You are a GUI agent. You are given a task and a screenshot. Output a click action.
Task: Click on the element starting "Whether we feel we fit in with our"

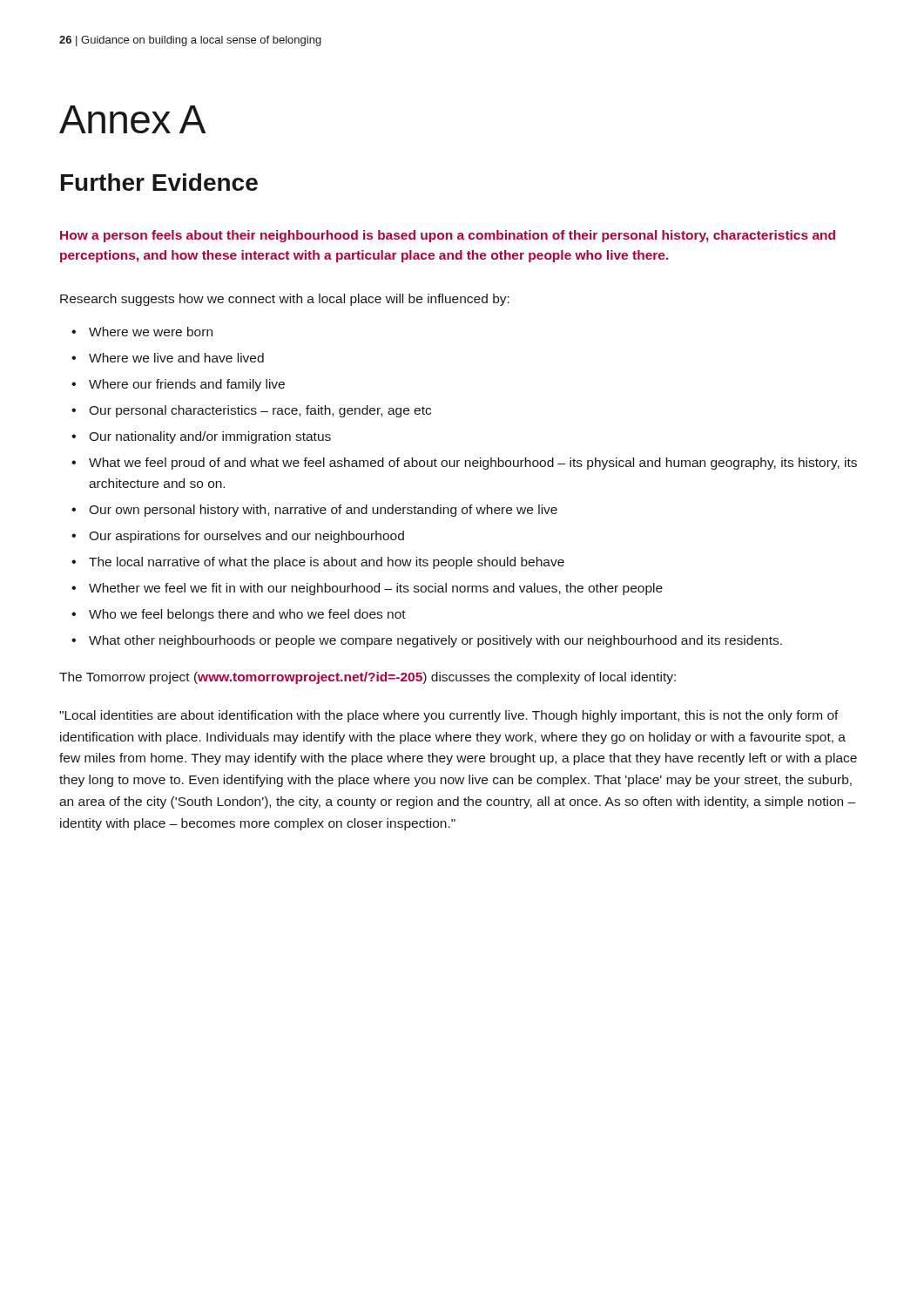coord(376,587)
